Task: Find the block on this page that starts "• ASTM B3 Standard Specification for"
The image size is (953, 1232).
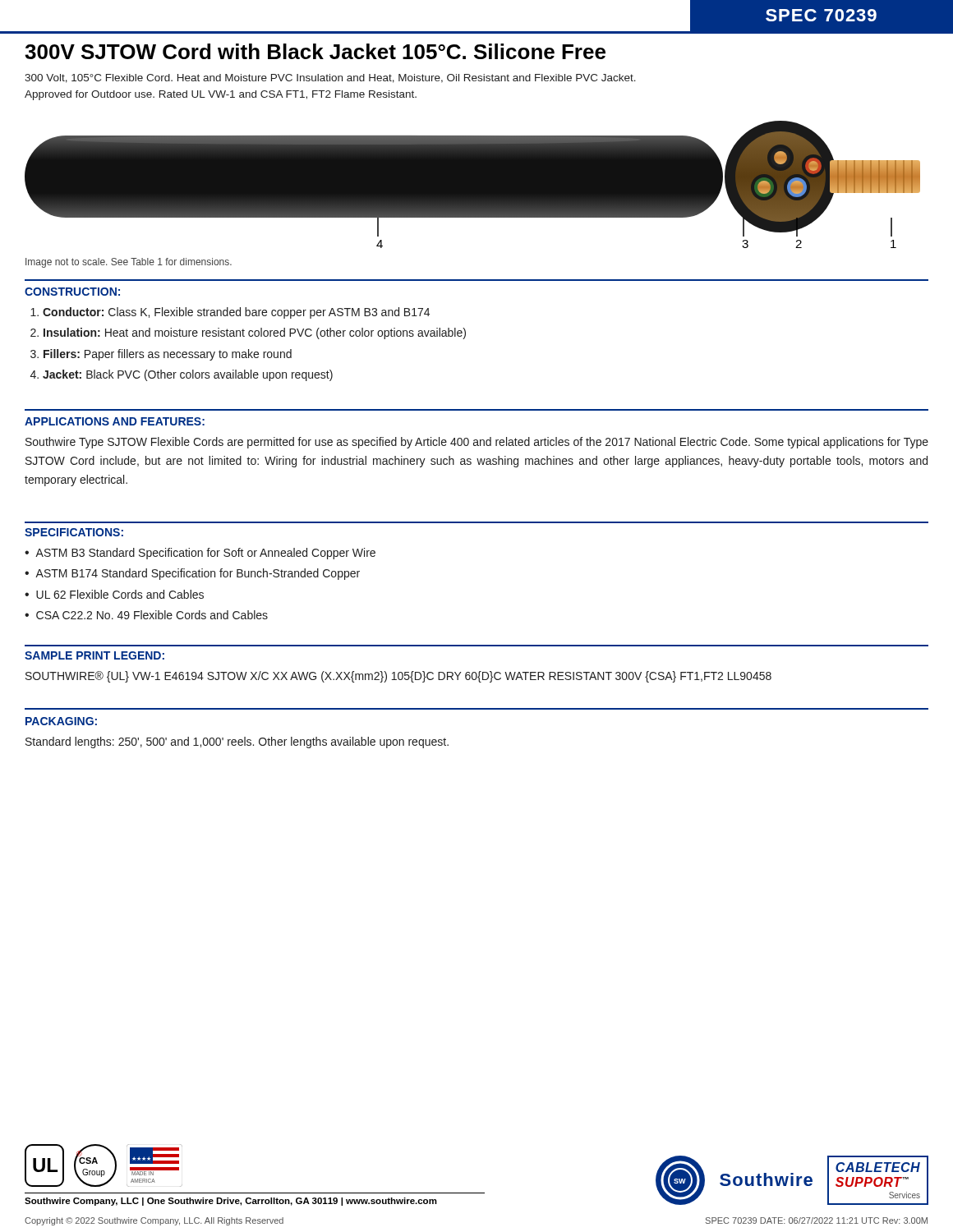Action: coord(200,553)
